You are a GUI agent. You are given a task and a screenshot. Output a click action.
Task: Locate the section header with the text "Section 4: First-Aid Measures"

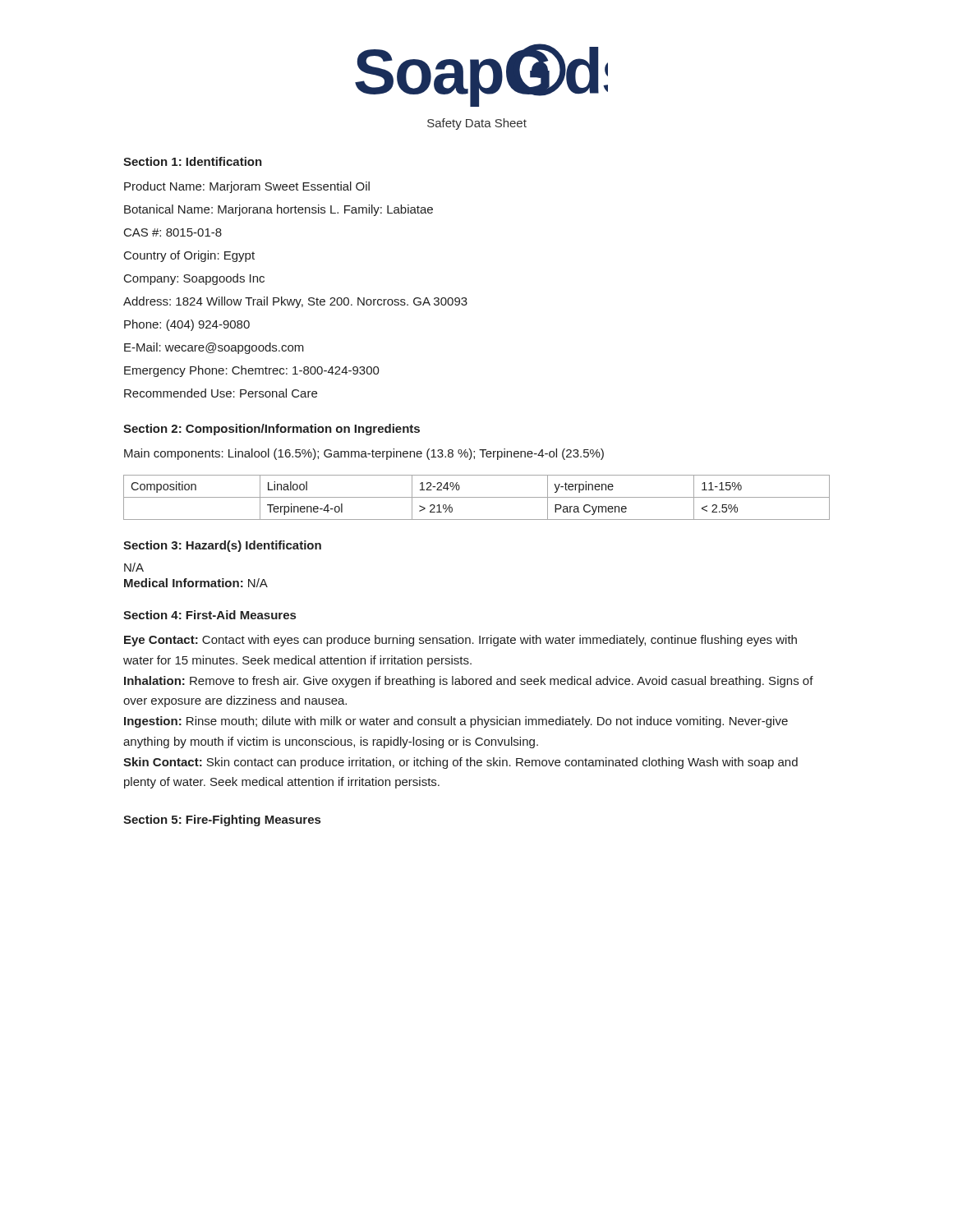click(210, 615)
